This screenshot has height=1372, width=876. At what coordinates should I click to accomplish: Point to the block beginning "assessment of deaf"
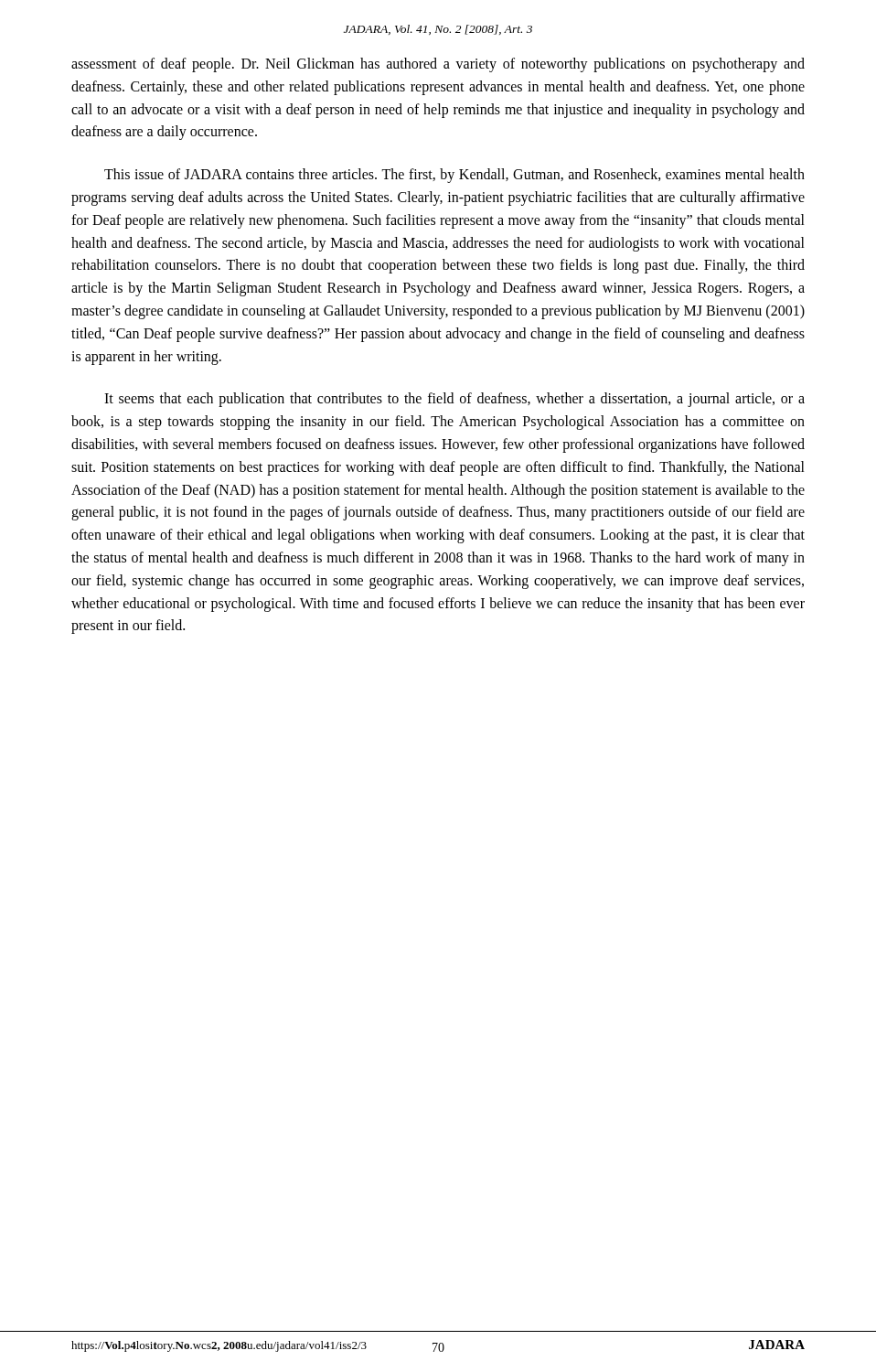click(438, 98)
